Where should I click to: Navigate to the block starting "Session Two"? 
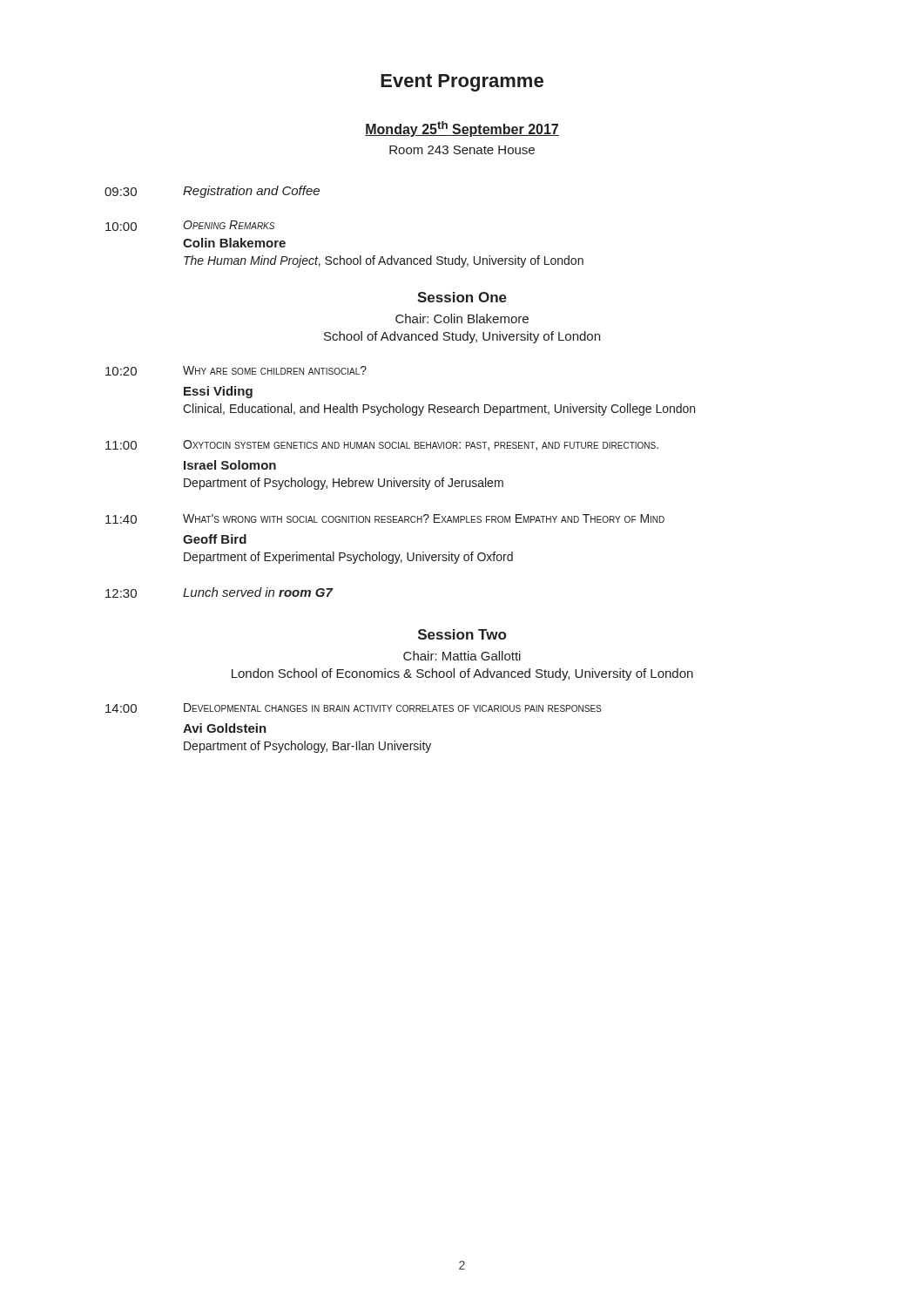(x=462, y=635)
